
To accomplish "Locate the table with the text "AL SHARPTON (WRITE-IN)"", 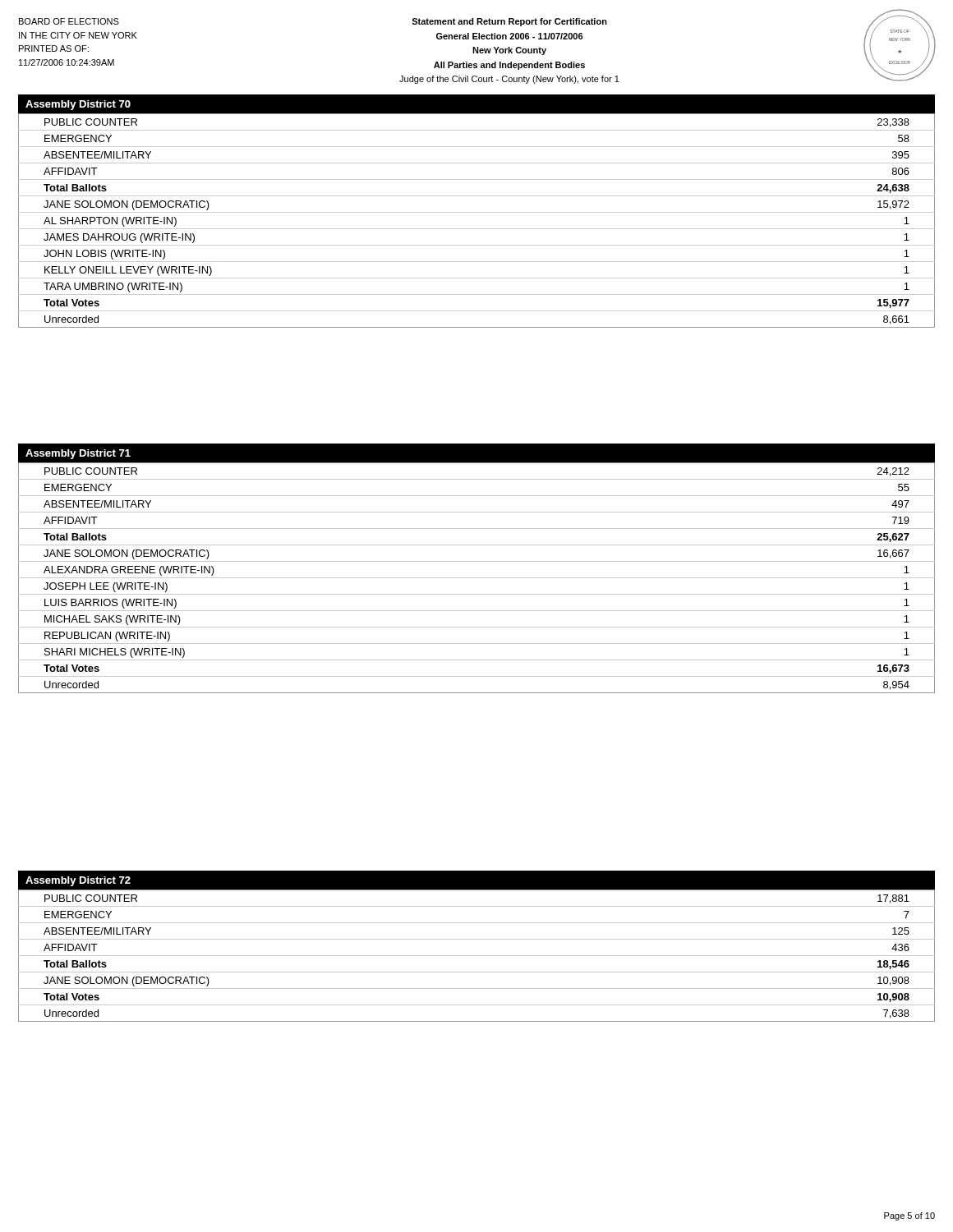I will [476, 221].
